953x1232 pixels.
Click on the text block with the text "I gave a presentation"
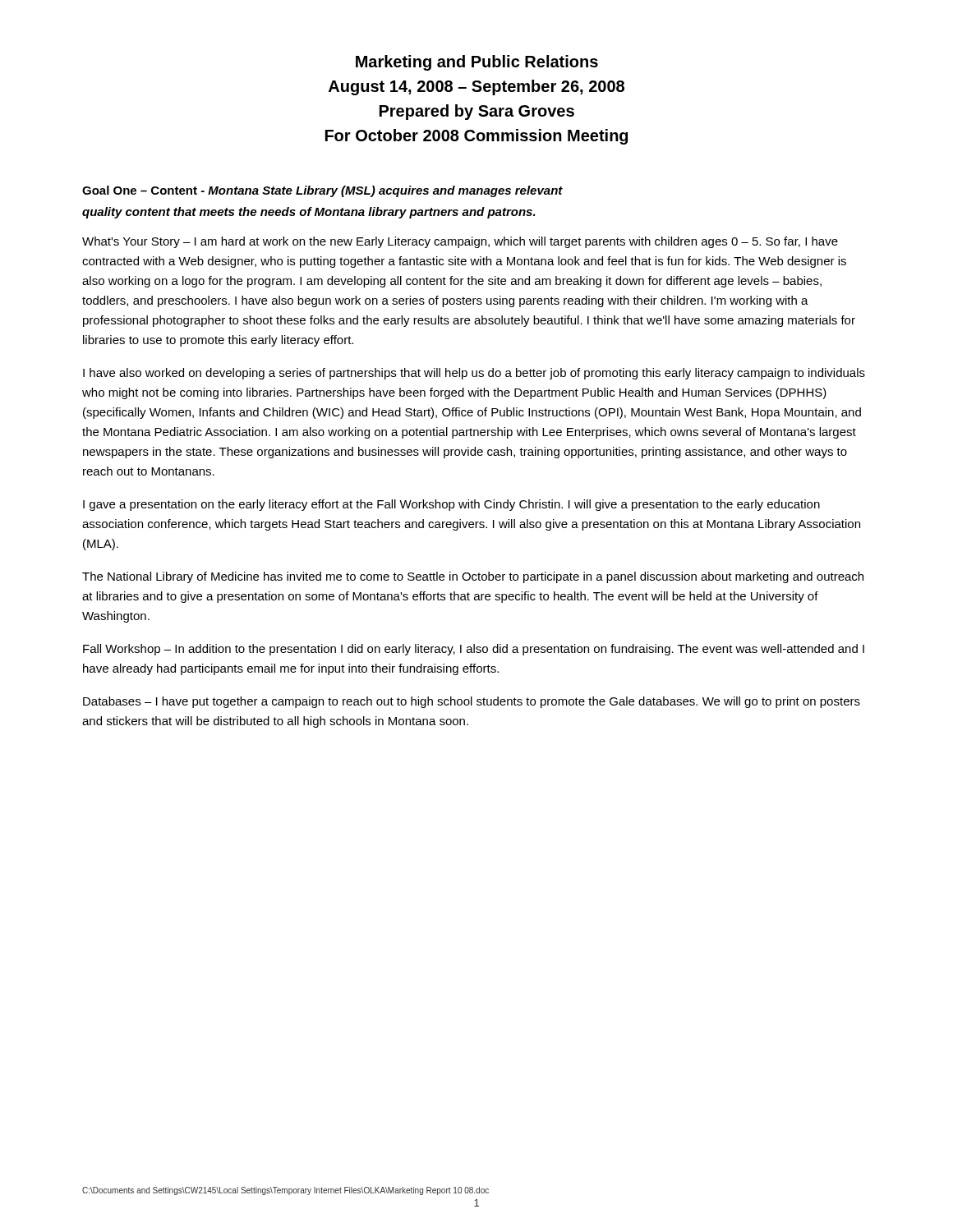click(x=472, y=524)
